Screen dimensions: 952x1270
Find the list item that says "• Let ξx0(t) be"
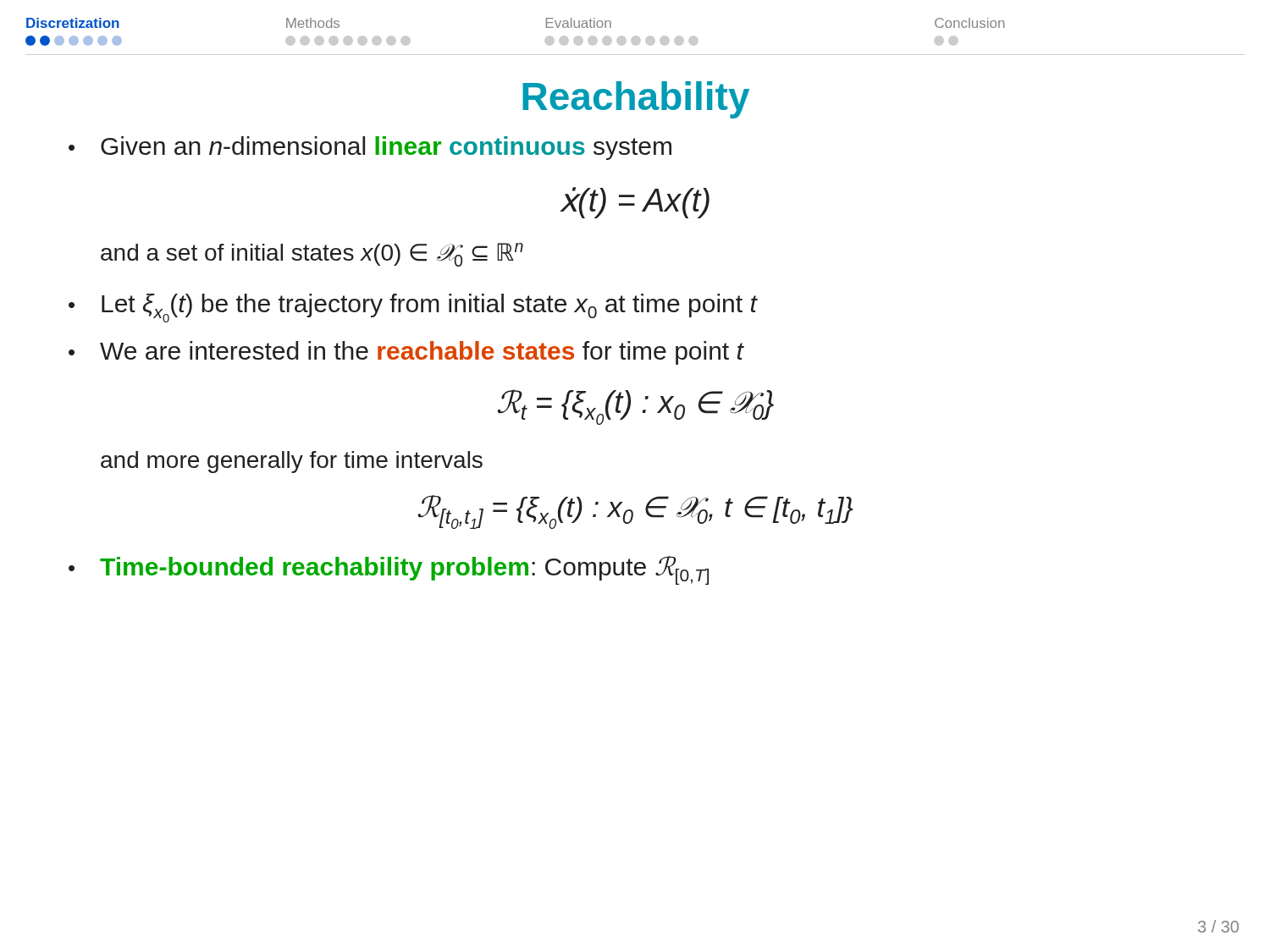(412, 306)
